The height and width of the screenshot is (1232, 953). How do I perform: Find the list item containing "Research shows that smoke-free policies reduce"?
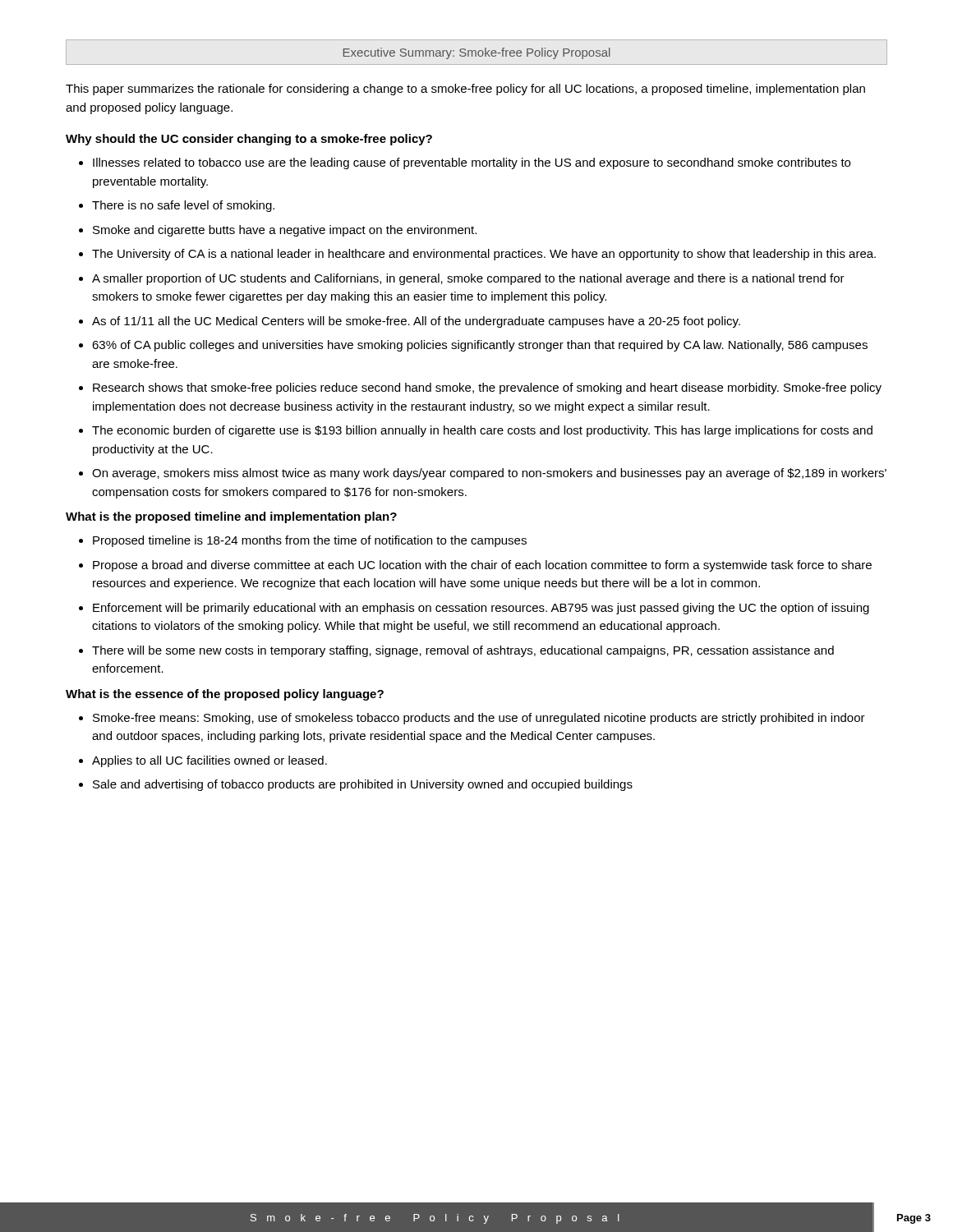[x=487, y=397]
